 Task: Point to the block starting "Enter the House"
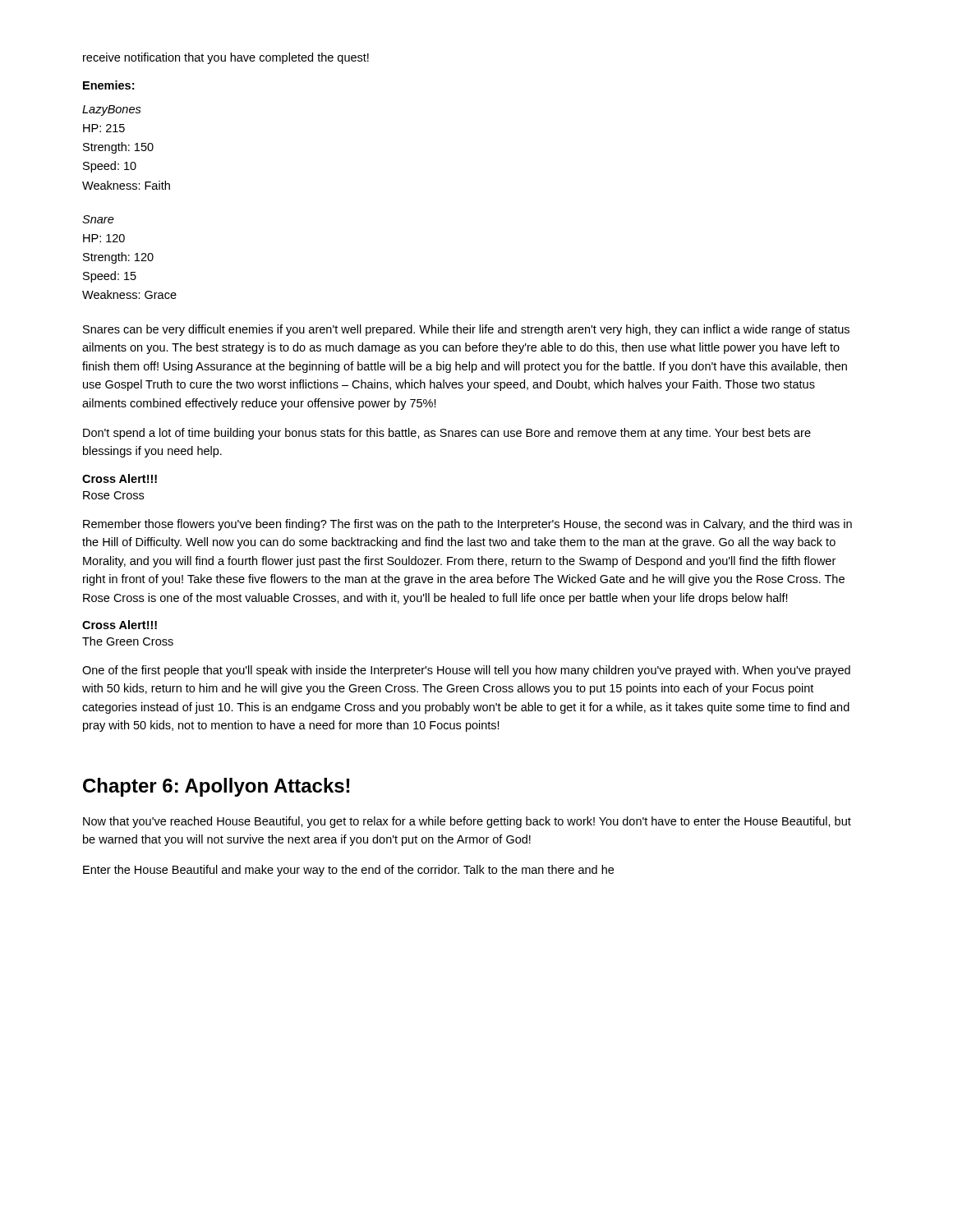pos(468,870)
